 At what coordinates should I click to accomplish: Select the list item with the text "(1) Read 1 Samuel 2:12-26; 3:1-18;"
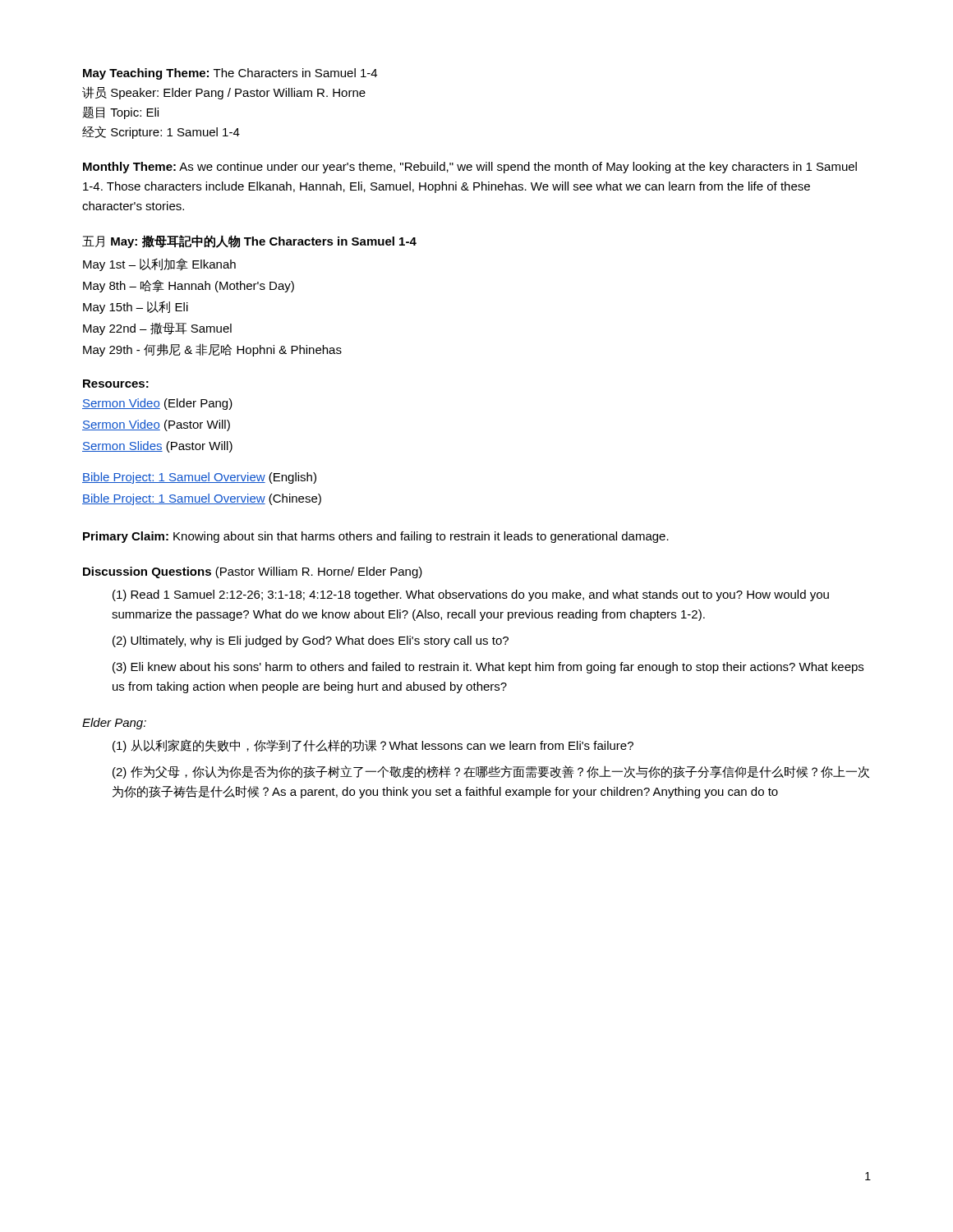pyautogui.click(x=471, y=604)
